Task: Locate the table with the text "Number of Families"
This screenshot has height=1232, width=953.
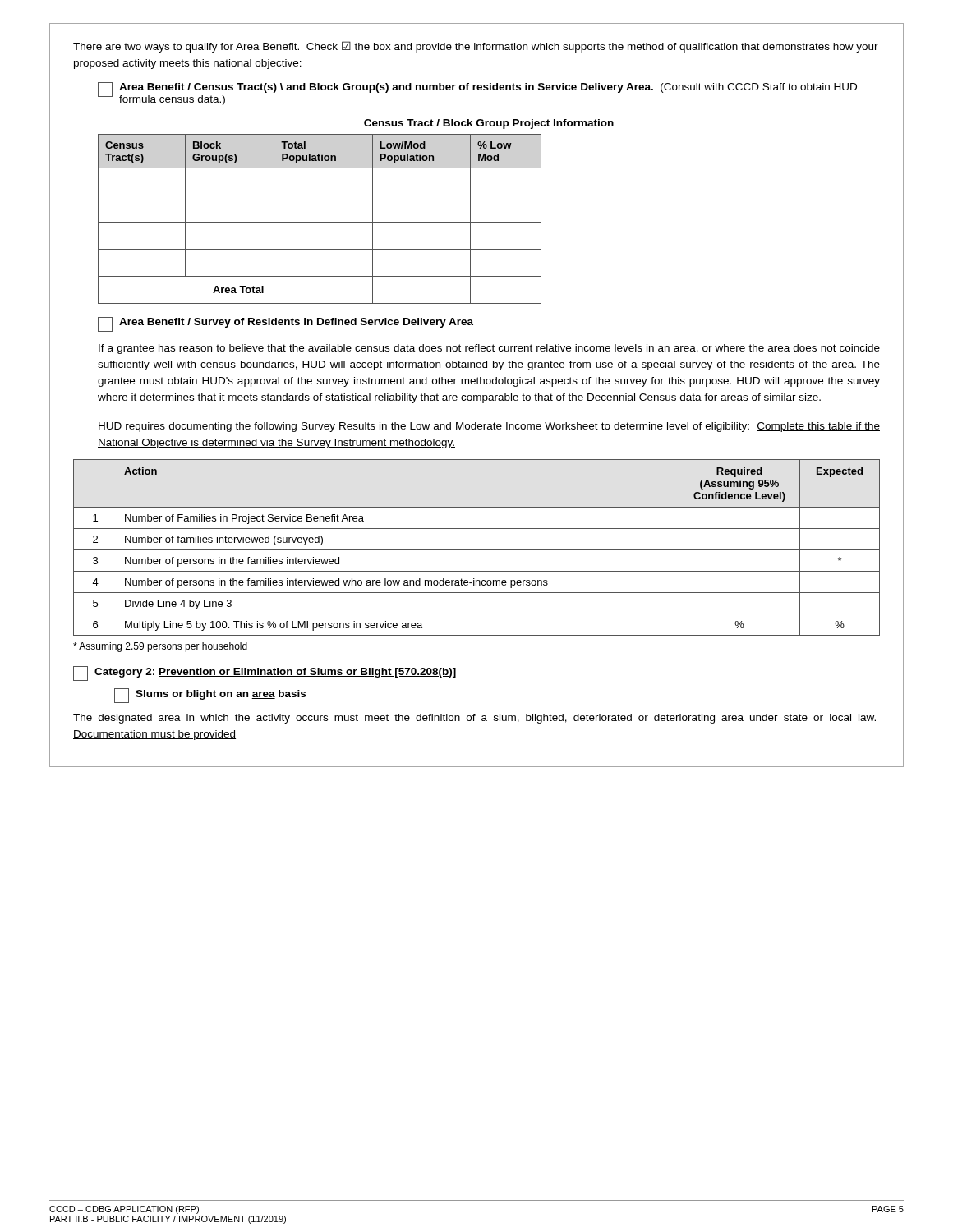Action: pyautogui.click(x=476, y=547)
